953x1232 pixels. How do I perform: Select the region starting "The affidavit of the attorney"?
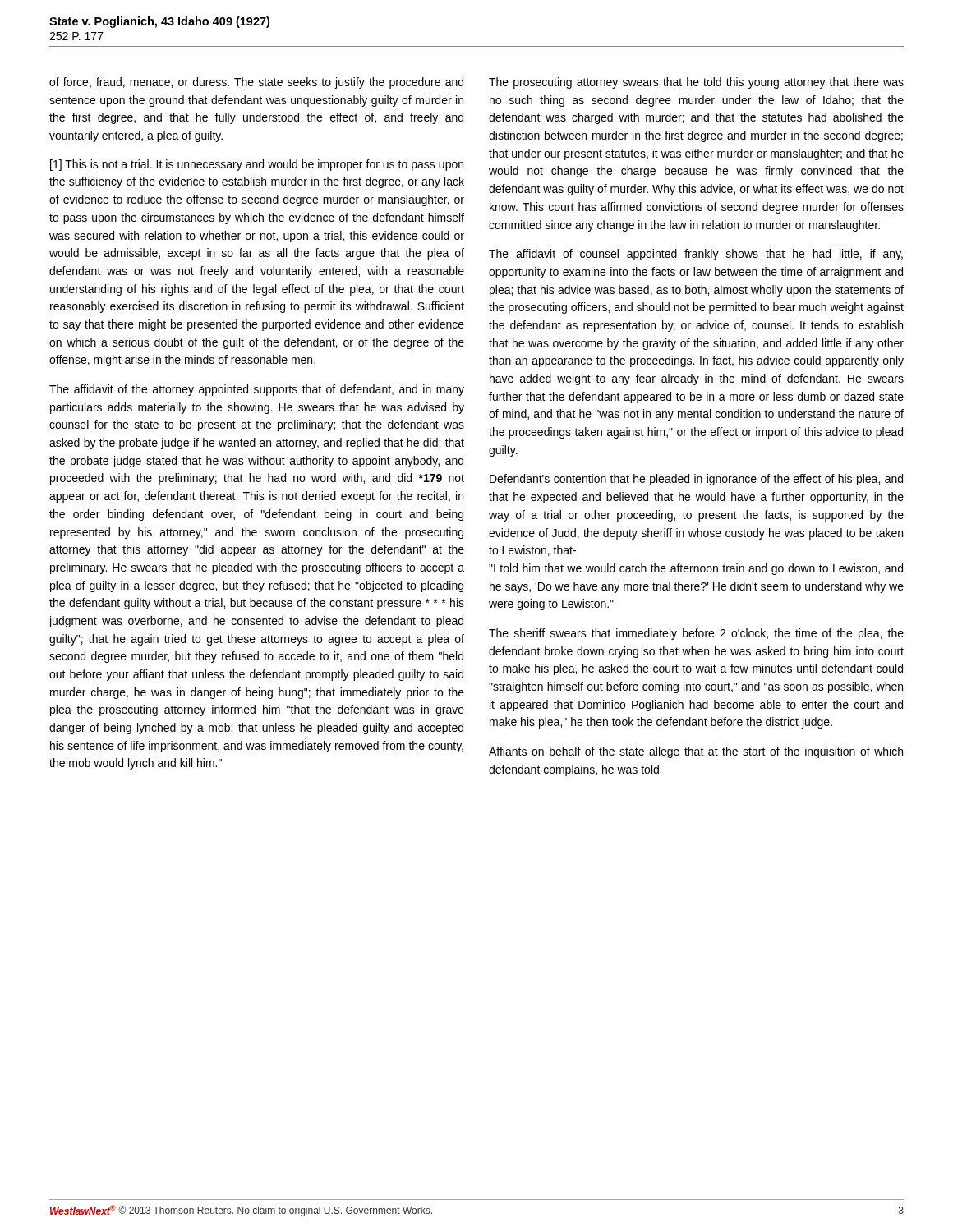tap(257, 577)
